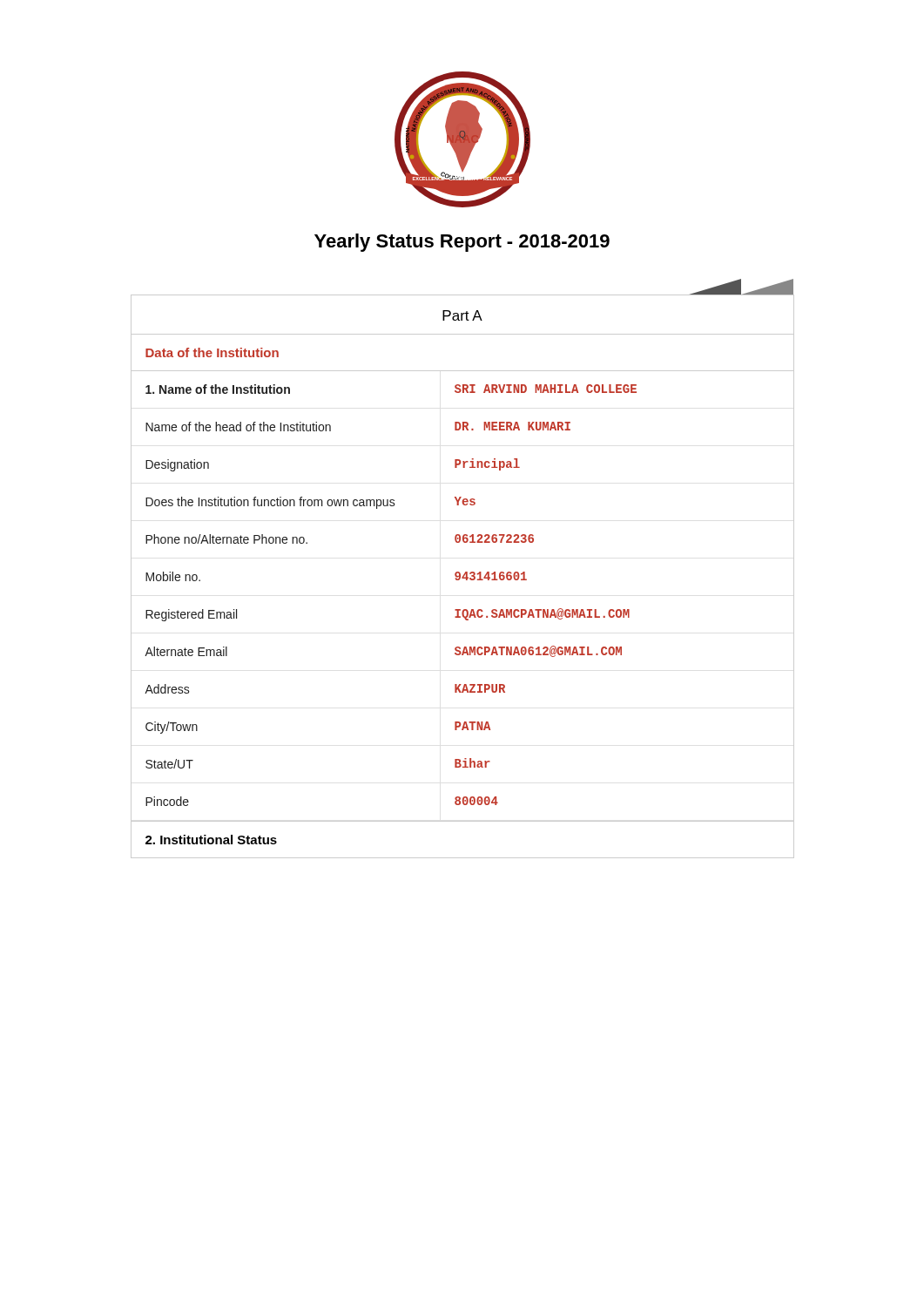The width and height of the screenshot is (924, 1307).
Task: Locate a section header
Action: point(212,352)
